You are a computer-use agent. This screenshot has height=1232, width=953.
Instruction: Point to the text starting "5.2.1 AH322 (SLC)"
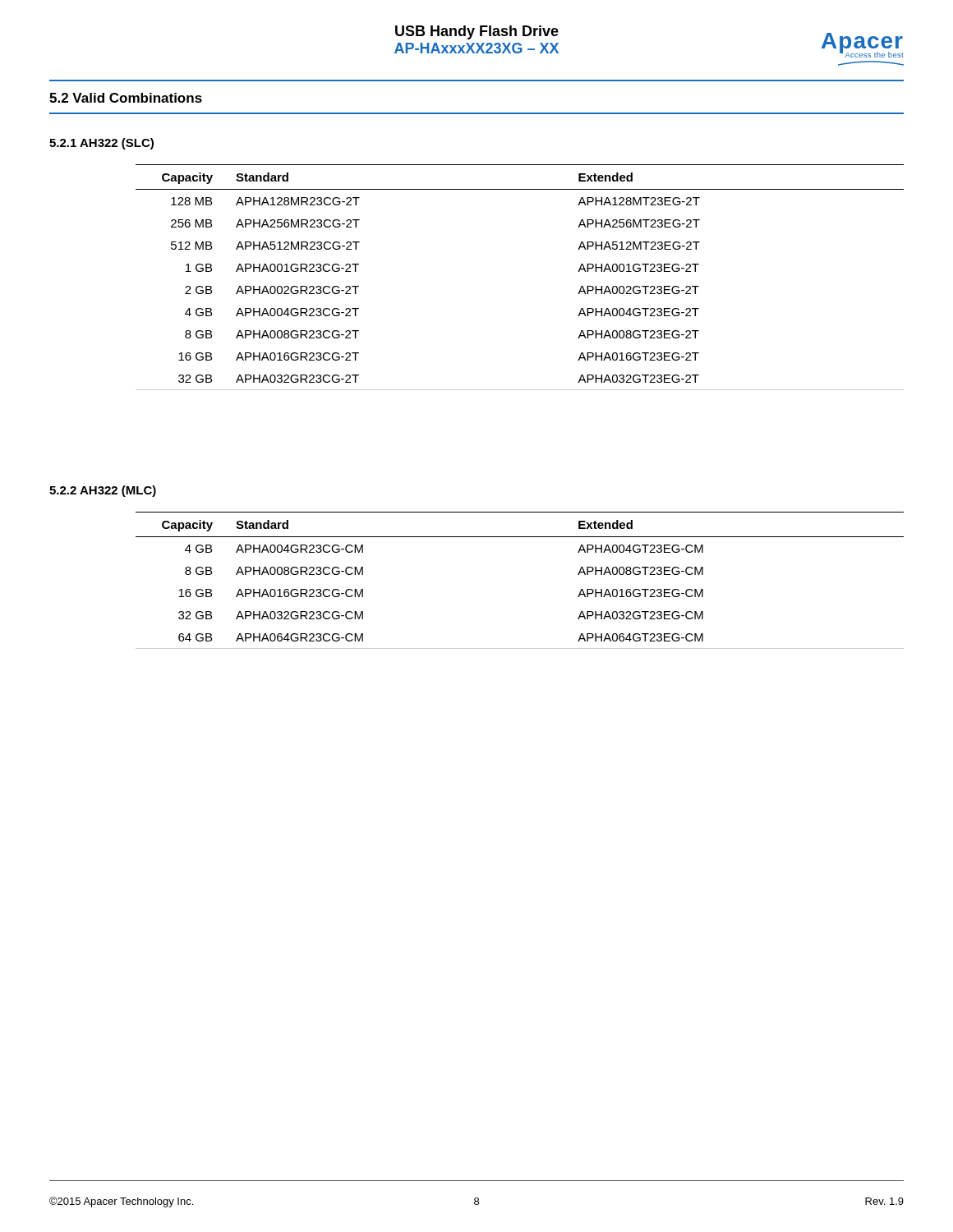click(x=102, y=142)
